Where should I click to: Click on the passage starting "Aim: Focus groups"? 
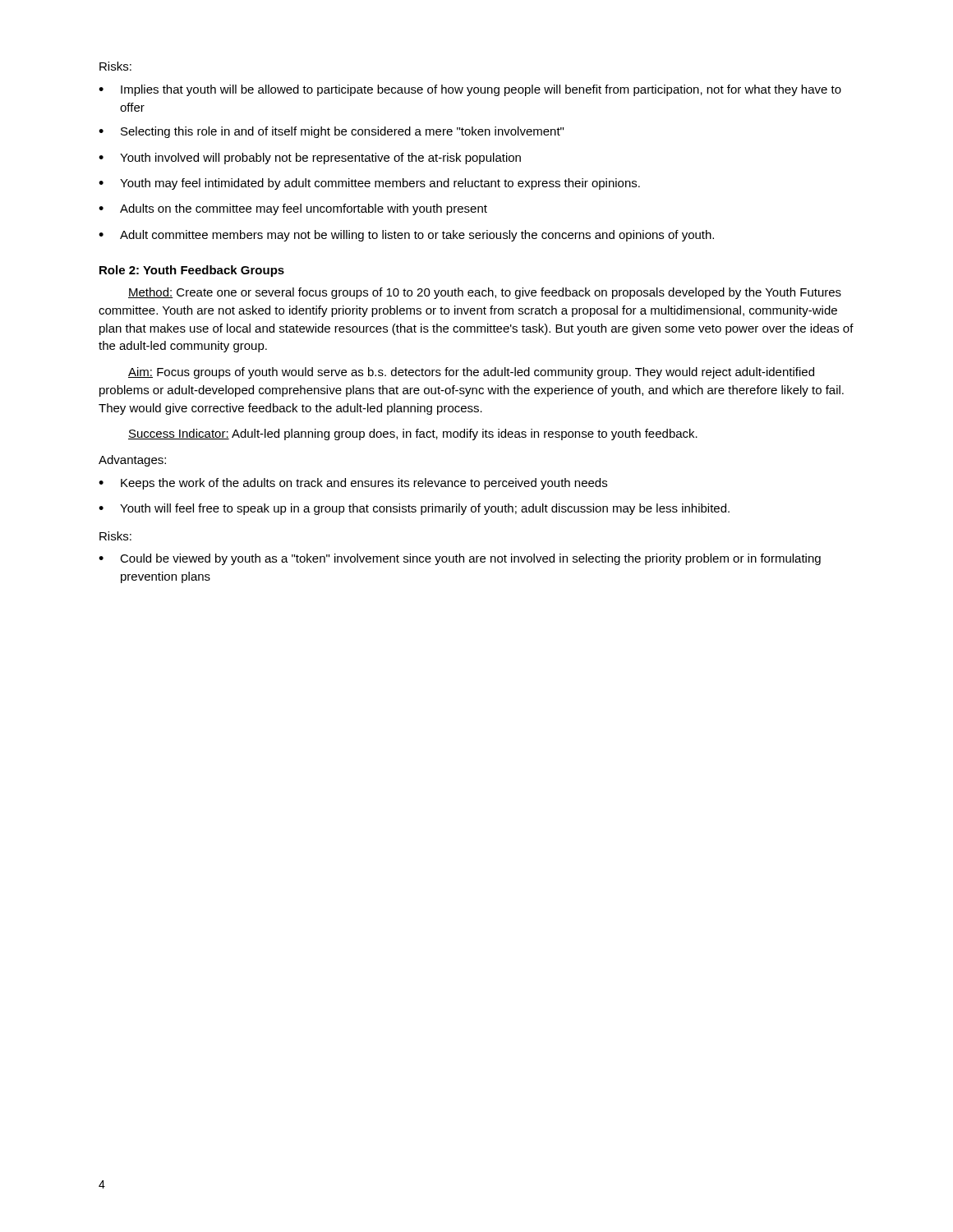click(472, 390)
